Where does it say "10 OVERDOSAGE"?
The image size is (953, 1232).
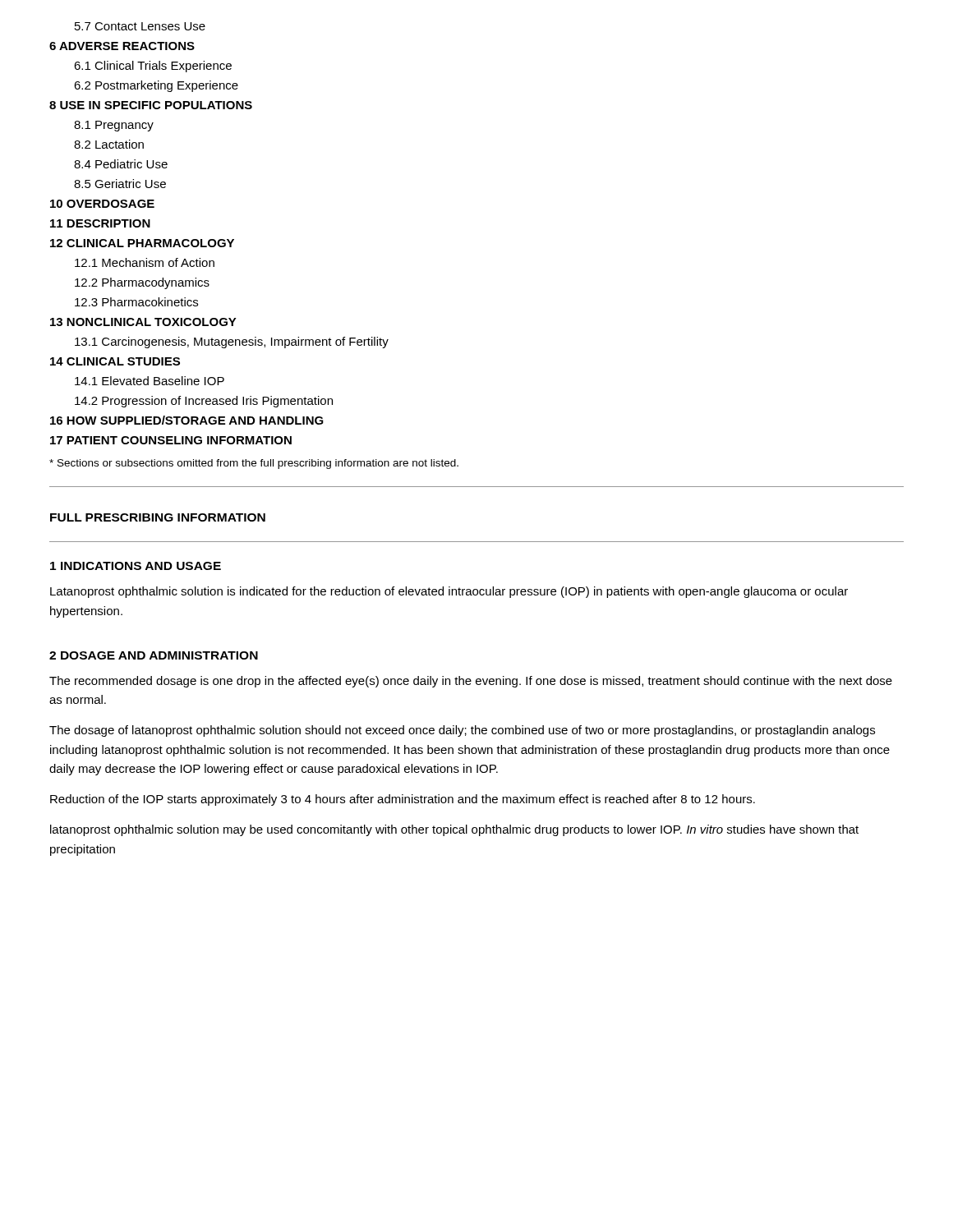pos(102,203)
